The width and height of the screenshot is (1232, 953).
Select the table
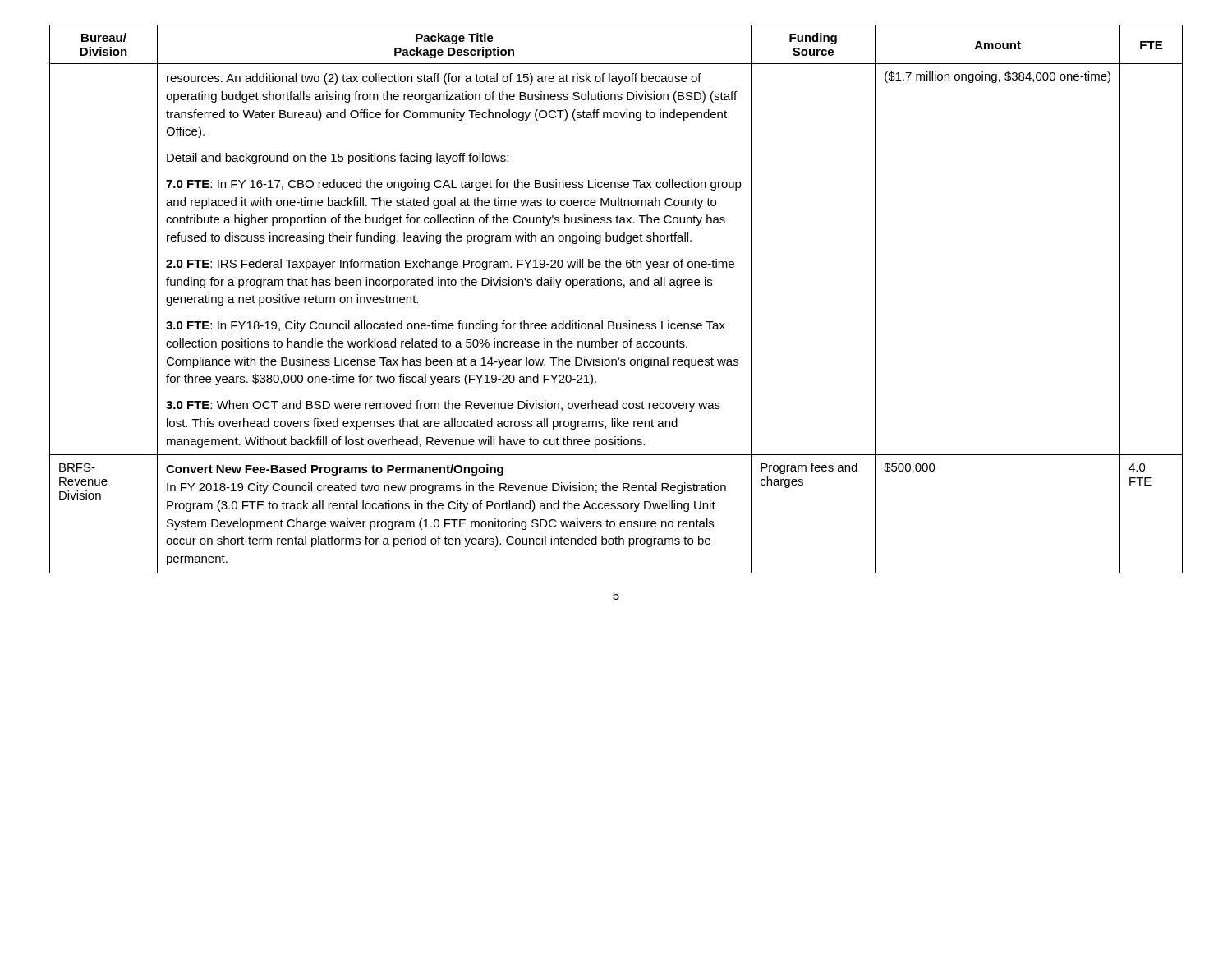pos(616,299)
